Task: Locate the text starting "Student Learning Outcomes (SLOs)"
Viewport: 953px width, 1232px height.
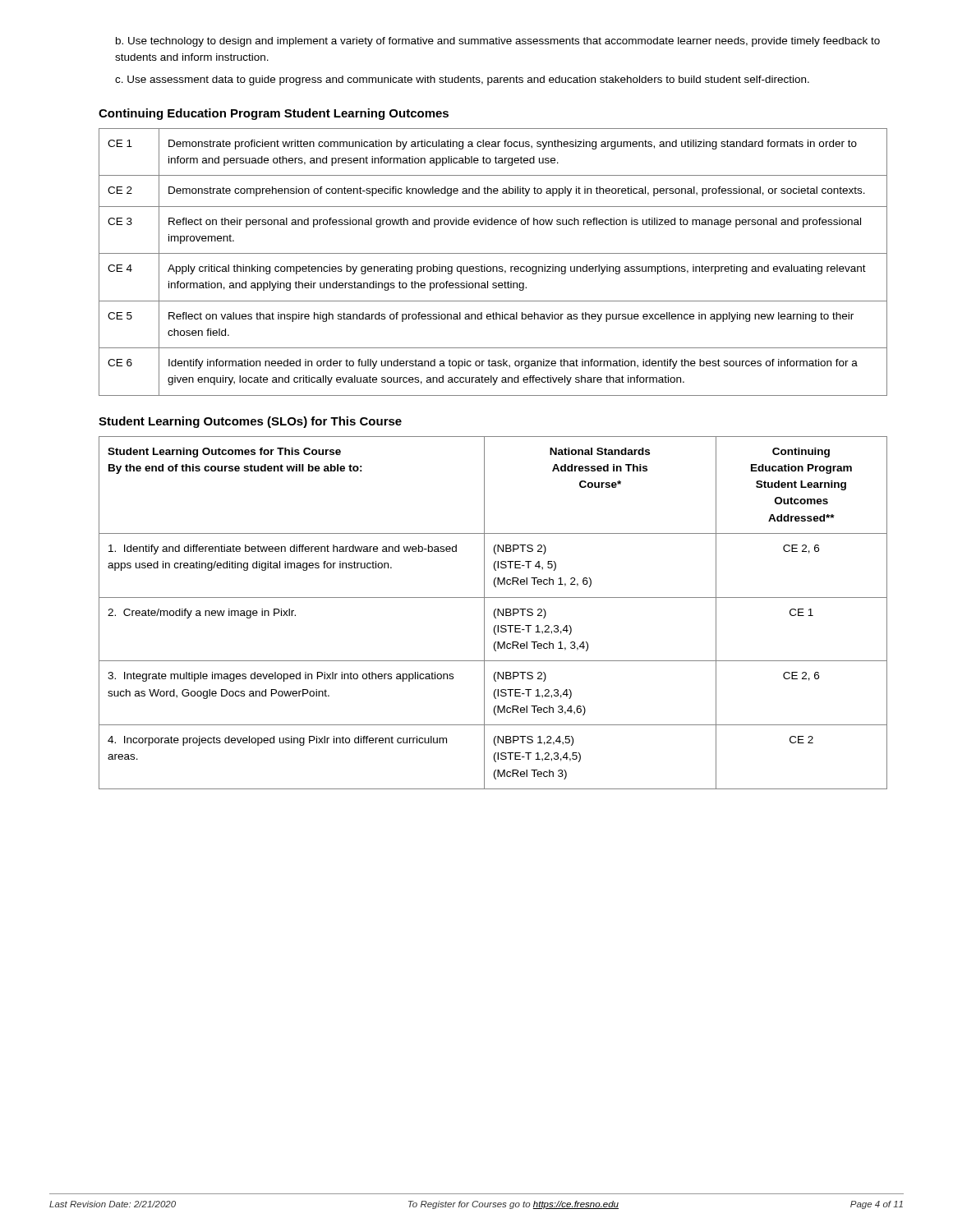Action: coord(250,421)
